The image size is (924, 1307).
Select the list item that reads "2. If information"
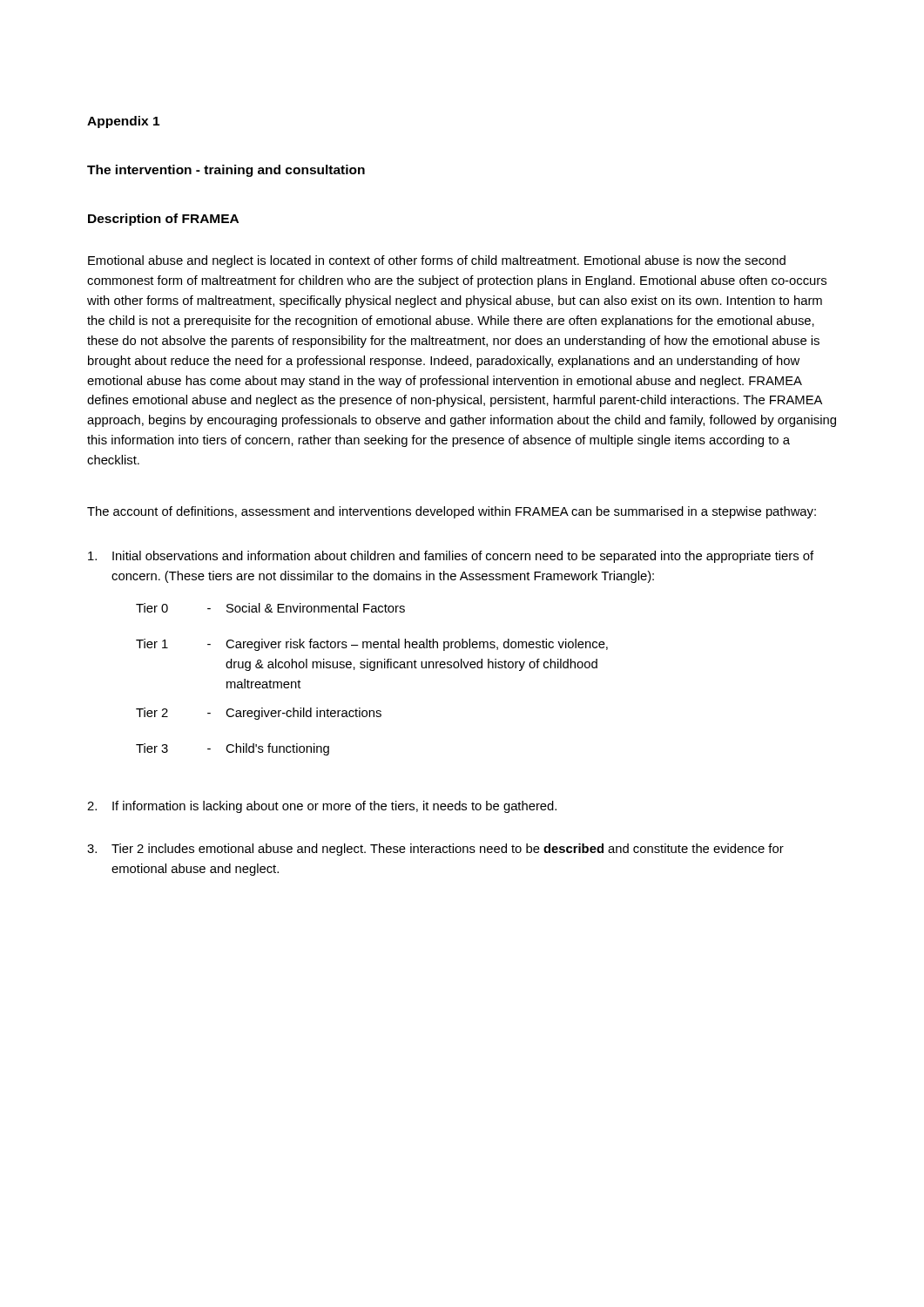pyautogui.click(x=462, y=807)
